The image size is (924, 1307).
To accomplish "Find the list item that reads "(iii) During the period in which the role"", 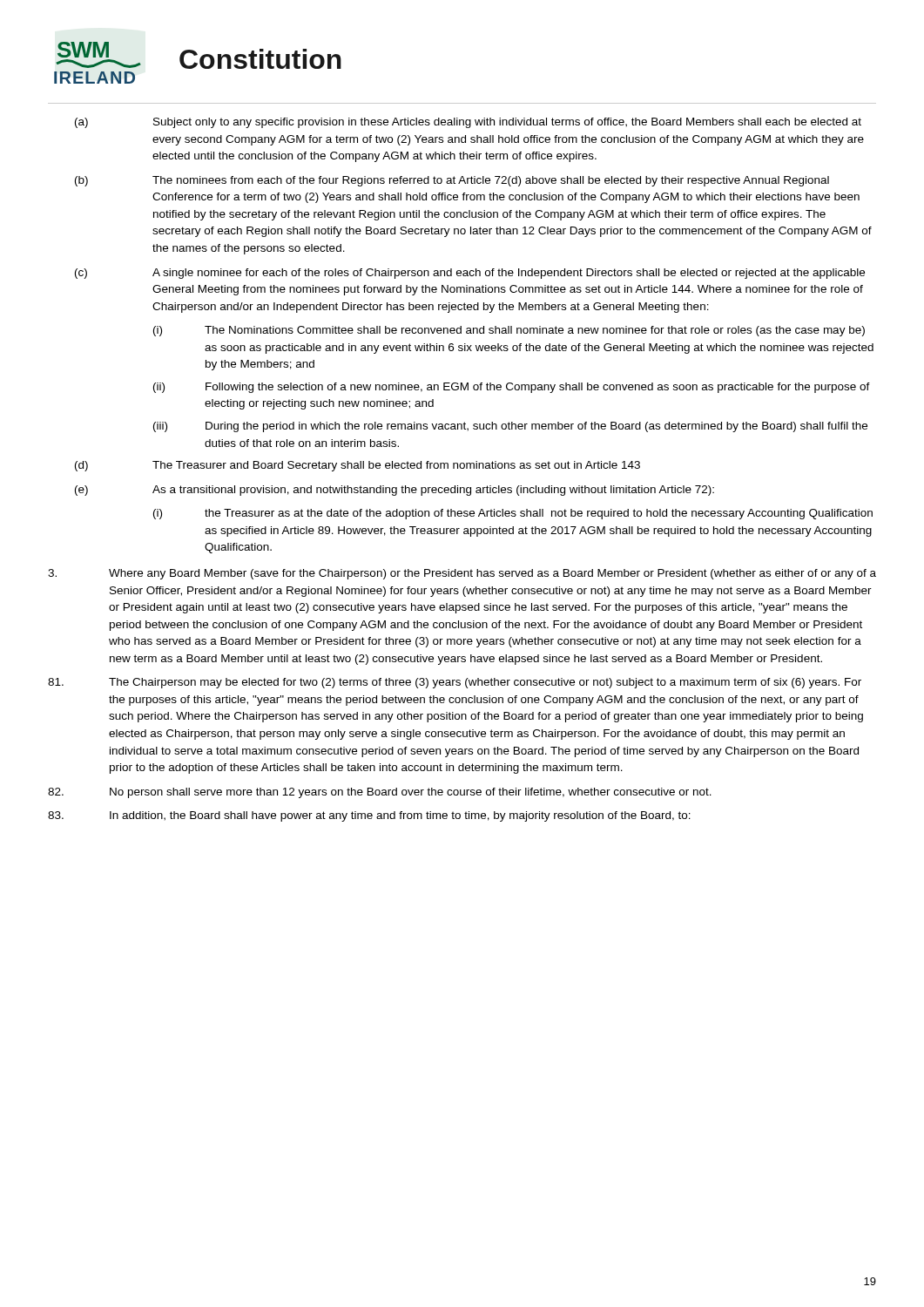I will [501, 434].
